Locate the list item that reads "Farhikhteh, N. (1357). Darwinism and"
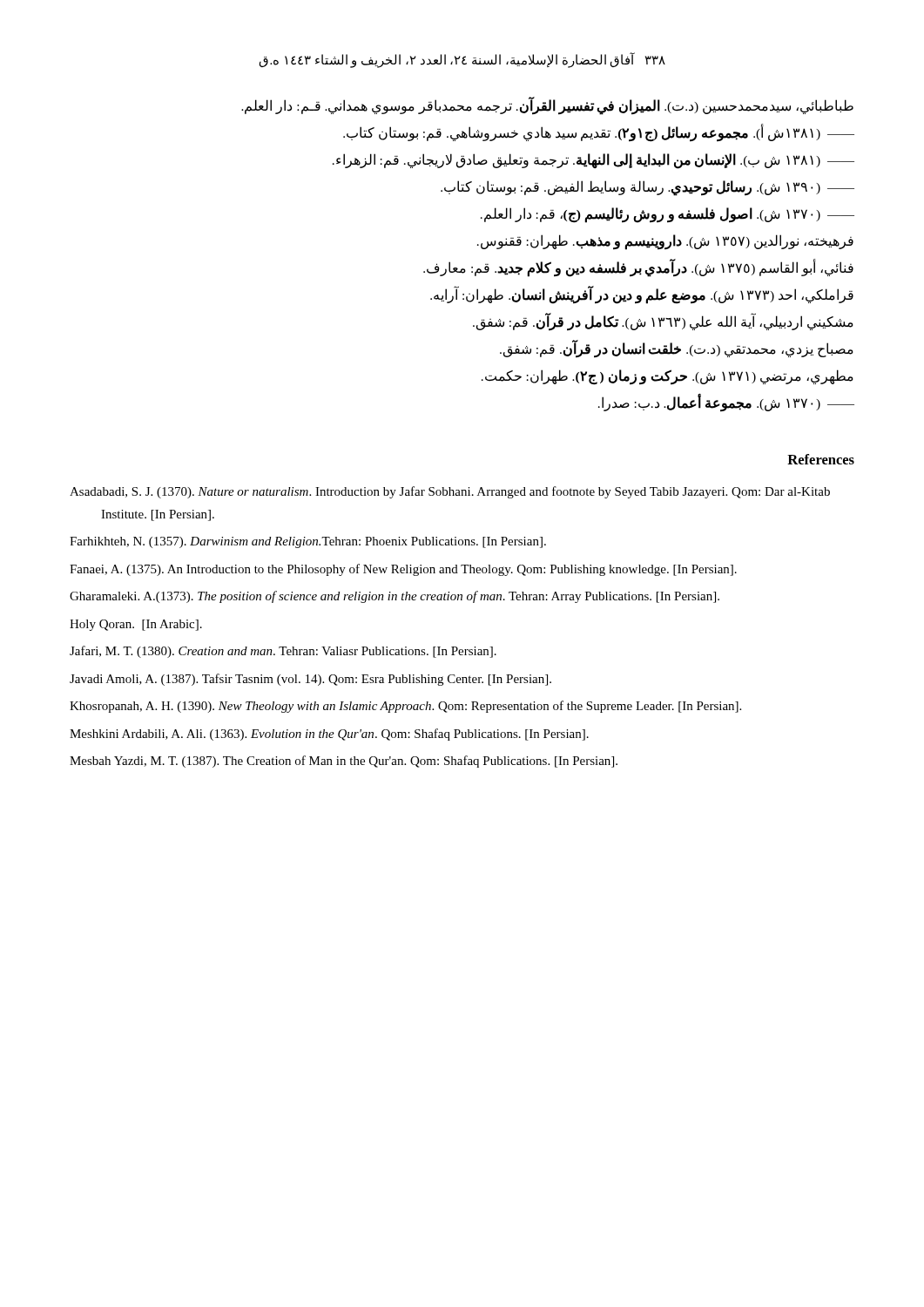This screenshot has height=1307, width=924. click(x=308, y=541)
